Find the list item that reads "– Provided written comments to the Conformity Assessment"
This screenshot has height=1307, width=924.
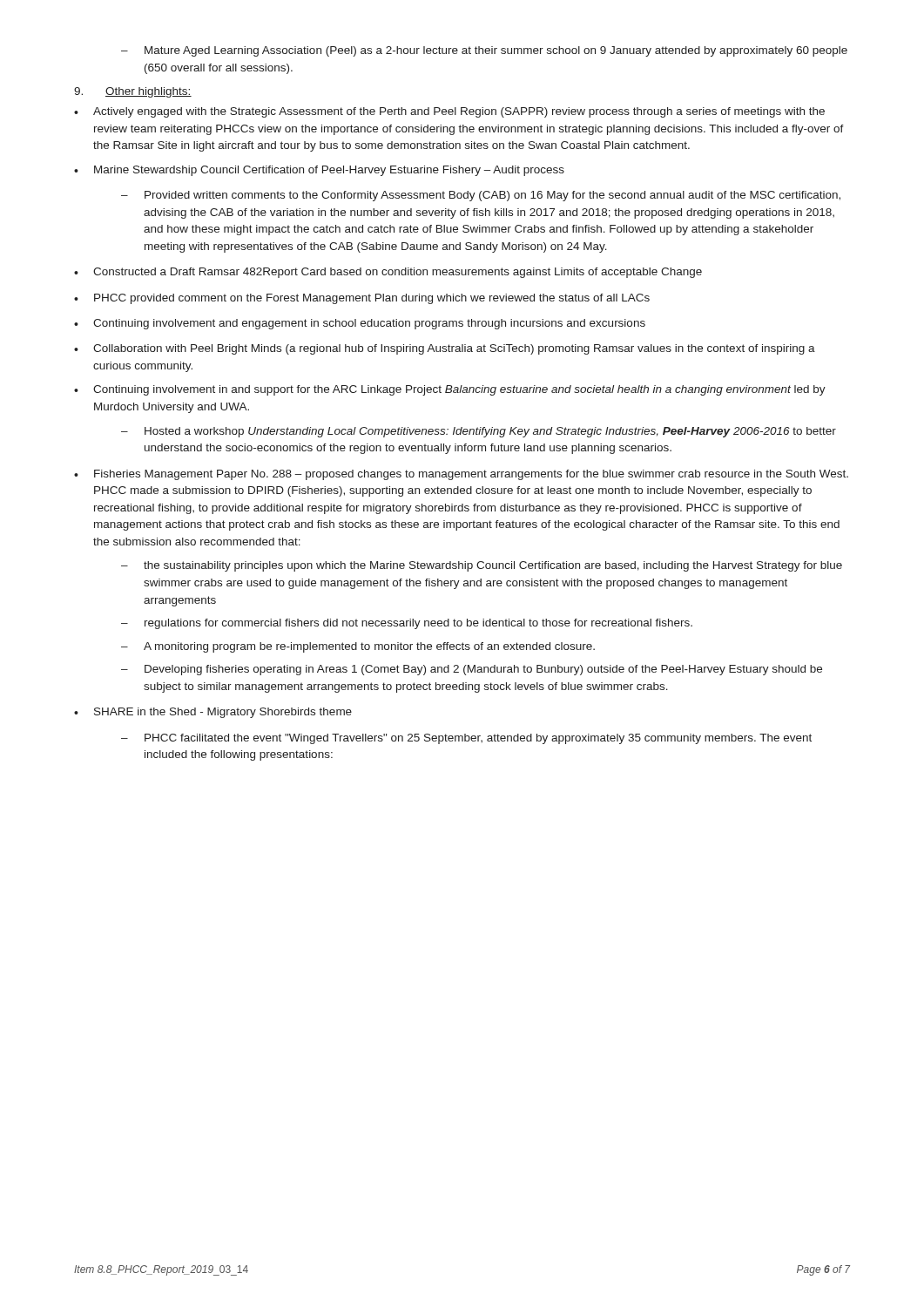486,221
